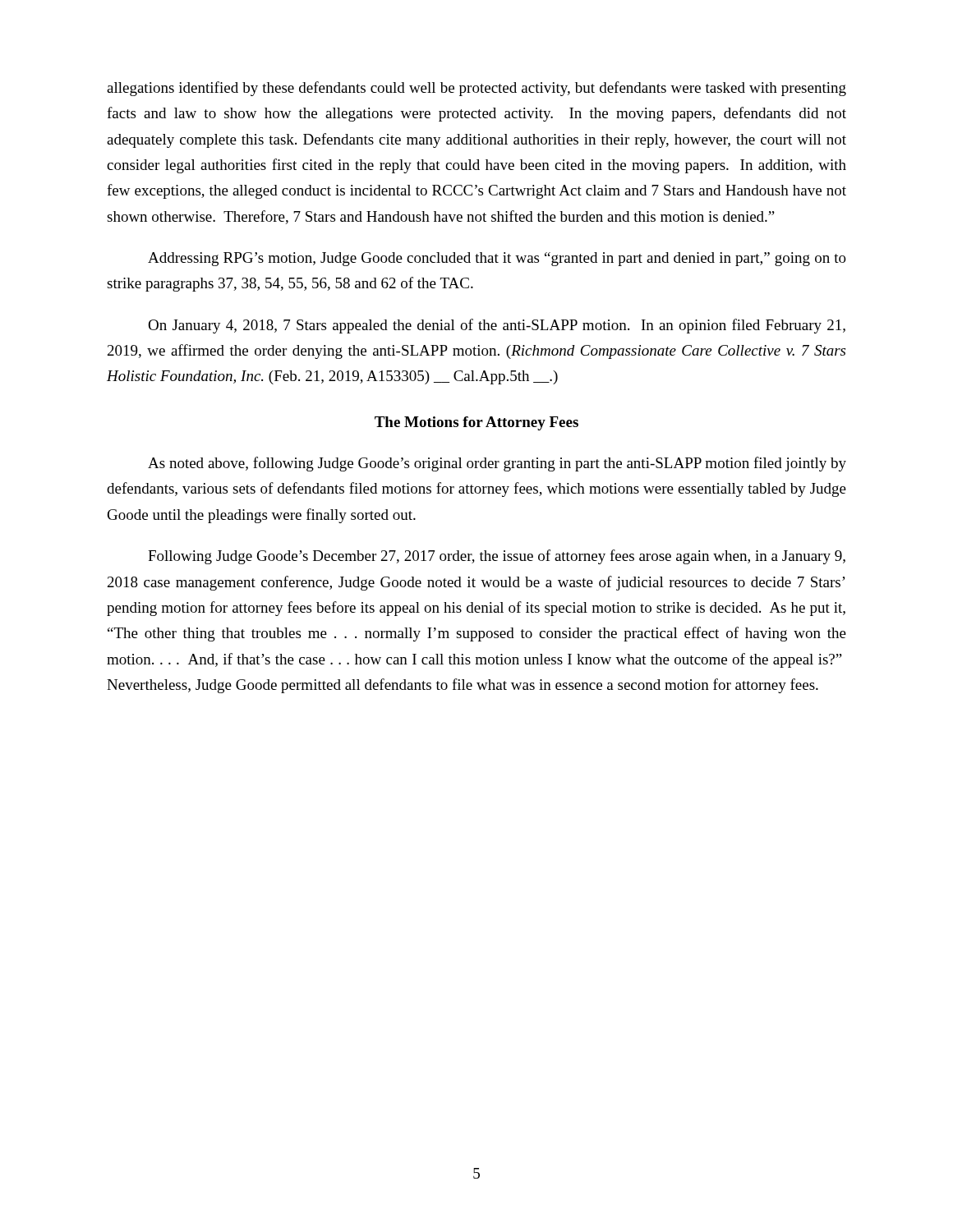
Task: Navigate to the element starting "Following Judge Goode’s December"
Action: pos(476,620)
